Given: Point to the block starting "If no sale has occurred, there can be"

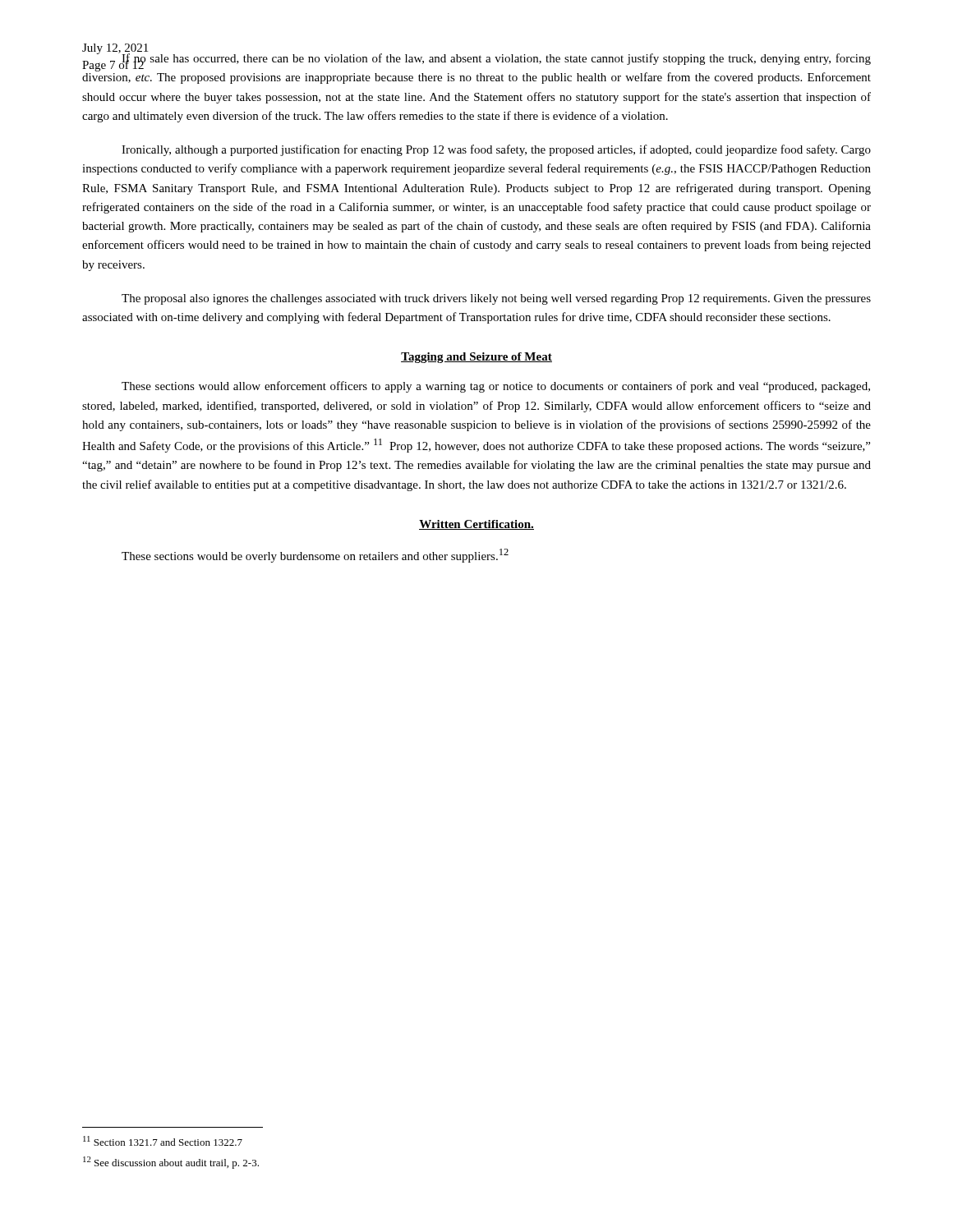Looking at the screenshot, I should (x=476, y=87).
